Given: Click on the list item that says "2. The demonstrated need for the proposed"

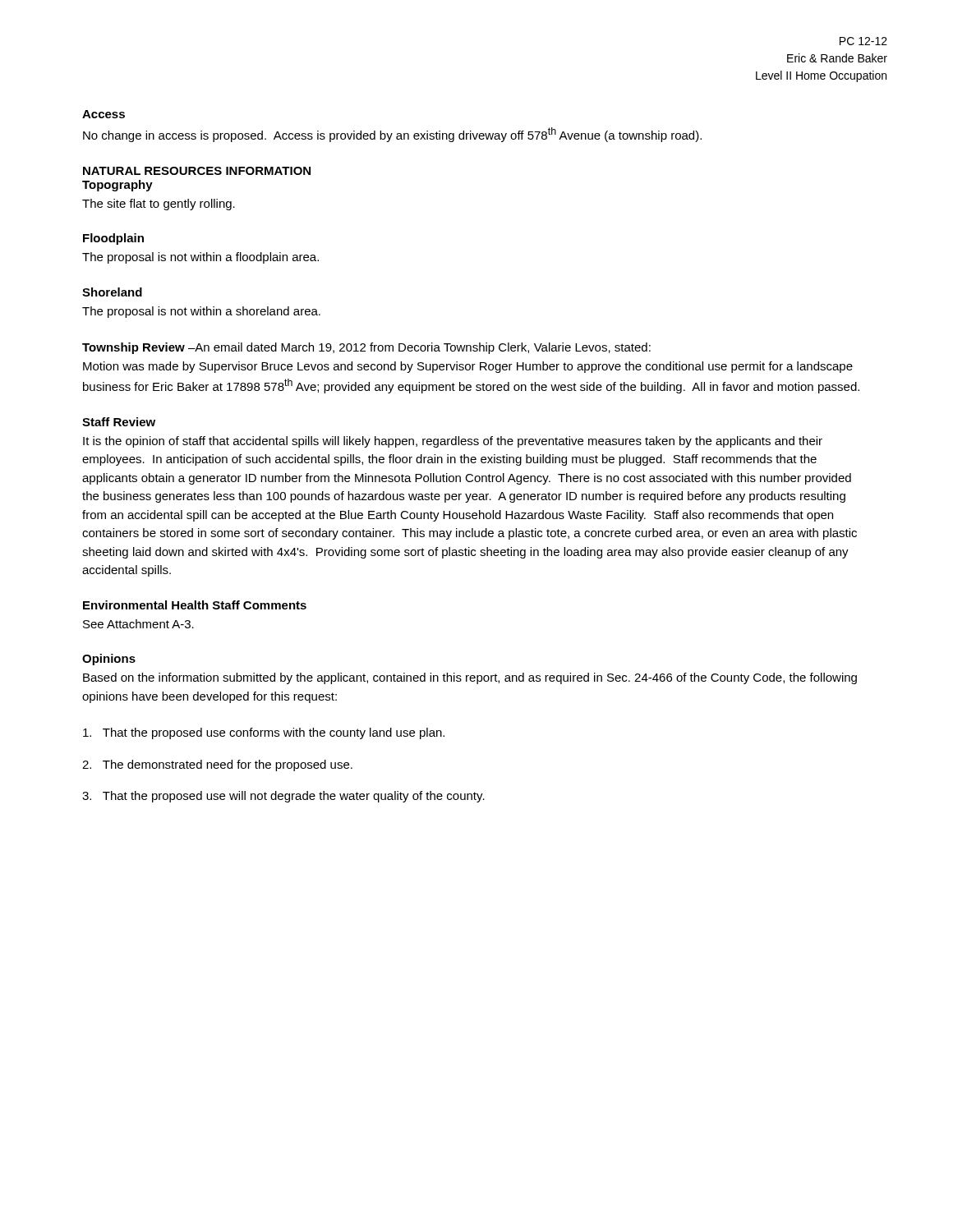Looking at the screenshot, I should coord(217,765).
